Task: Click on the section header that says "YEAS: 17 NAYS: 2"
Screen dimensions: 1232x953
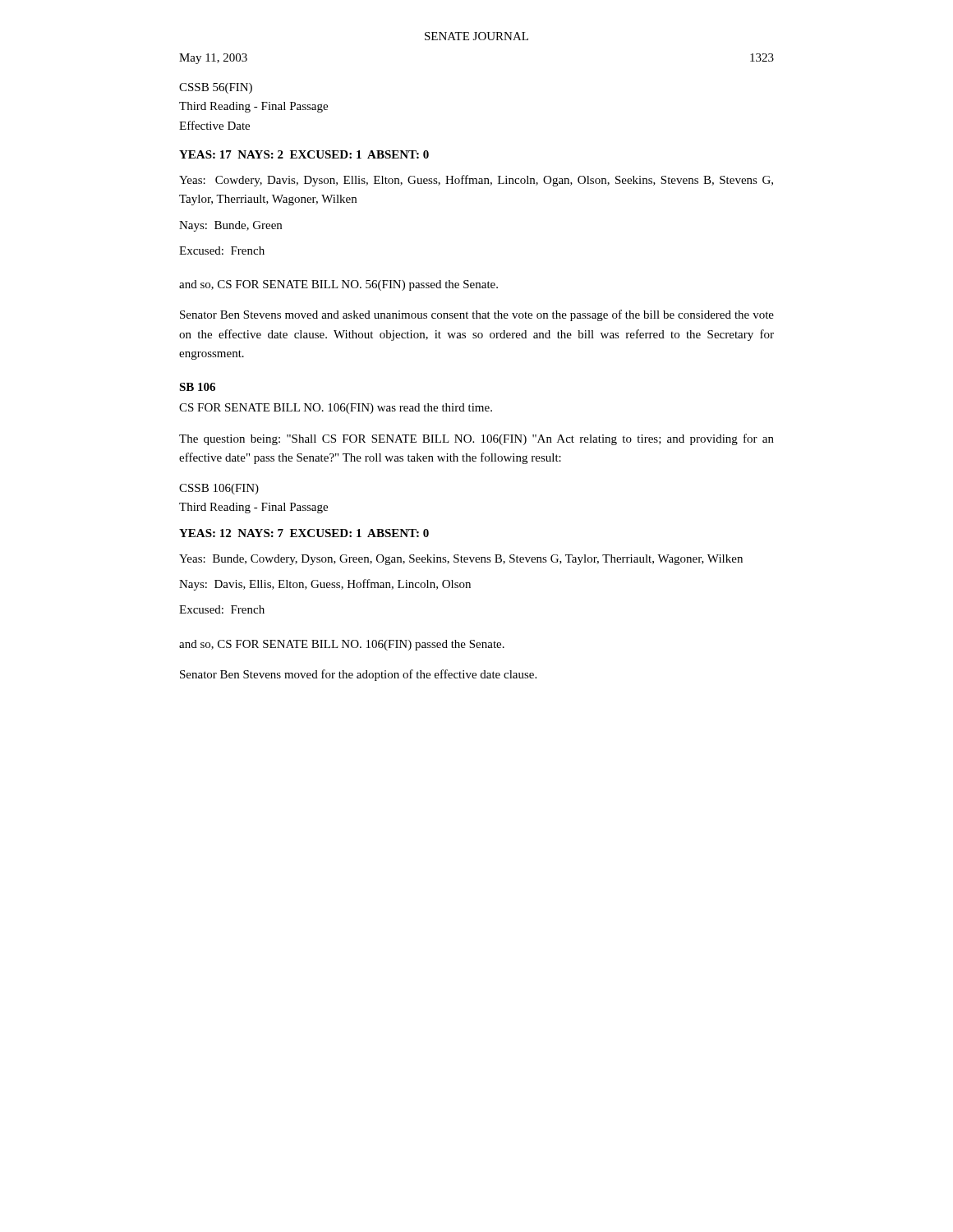Action: pyautogui.click(x=304, y=154)
